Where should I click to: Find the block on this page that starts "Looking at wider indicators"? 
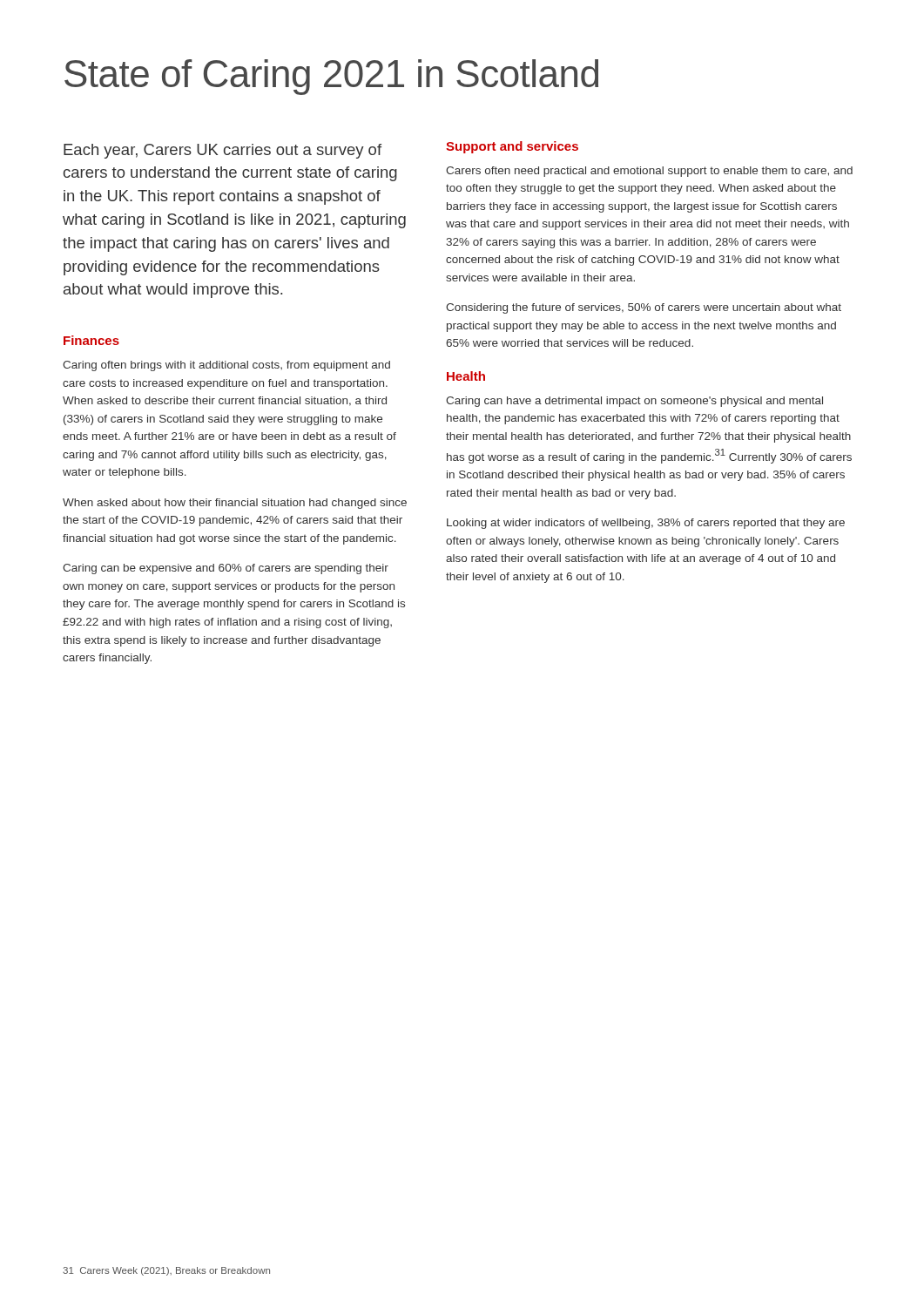pos(646,549)
